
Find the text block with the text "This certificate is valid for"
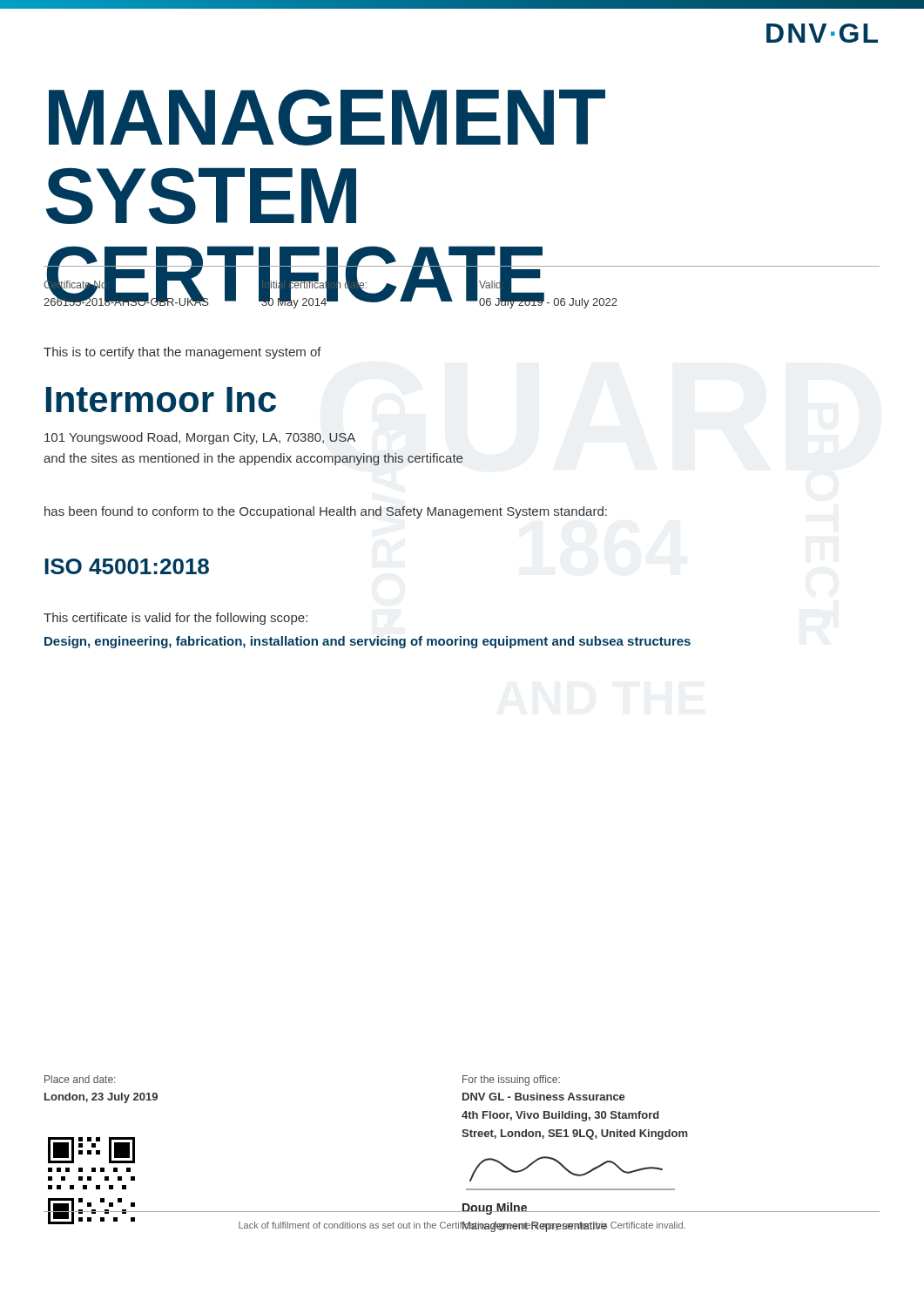pos(176,617)
